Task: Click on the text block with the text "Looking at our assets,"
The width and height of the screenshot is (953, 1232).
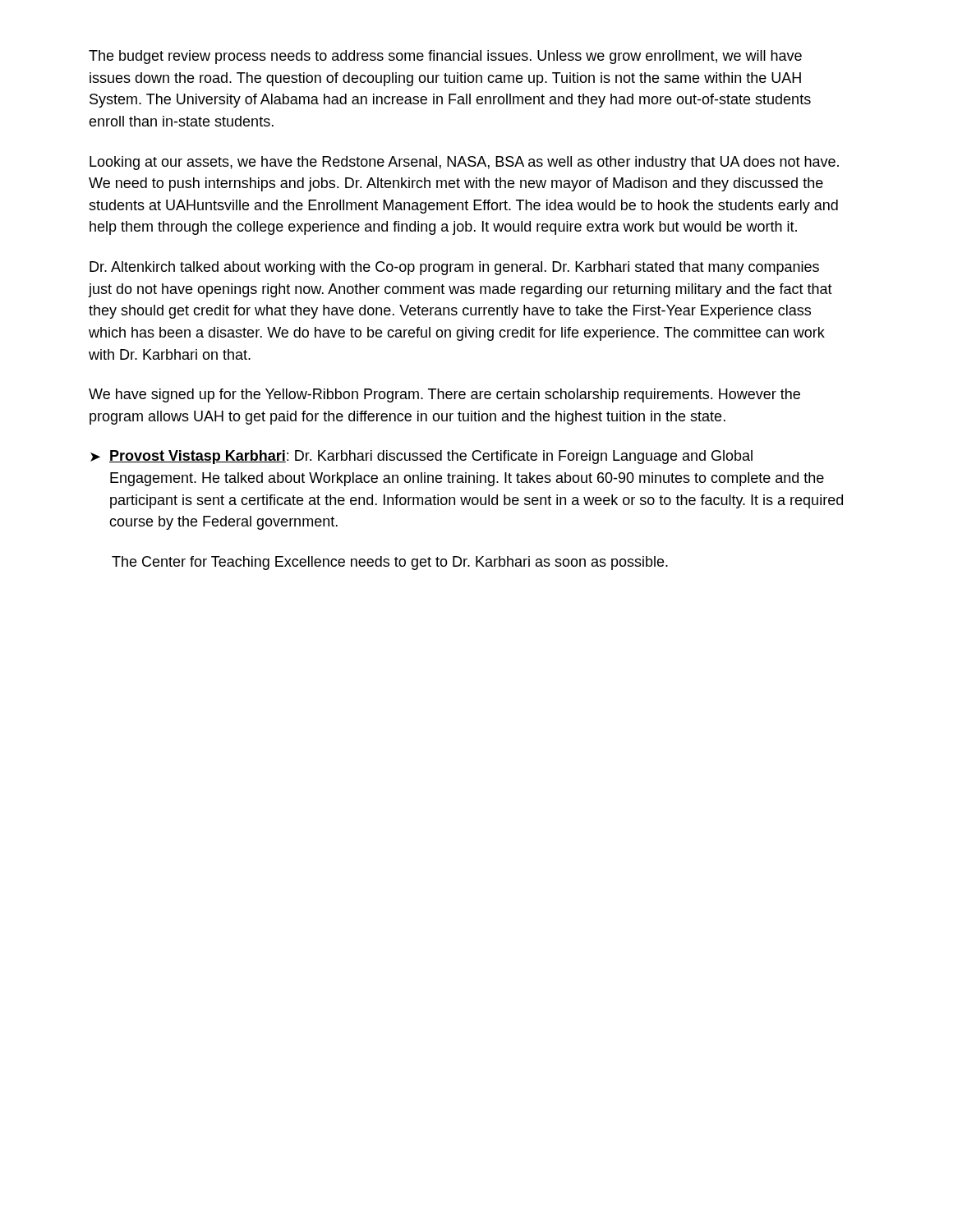Action: 464,194
